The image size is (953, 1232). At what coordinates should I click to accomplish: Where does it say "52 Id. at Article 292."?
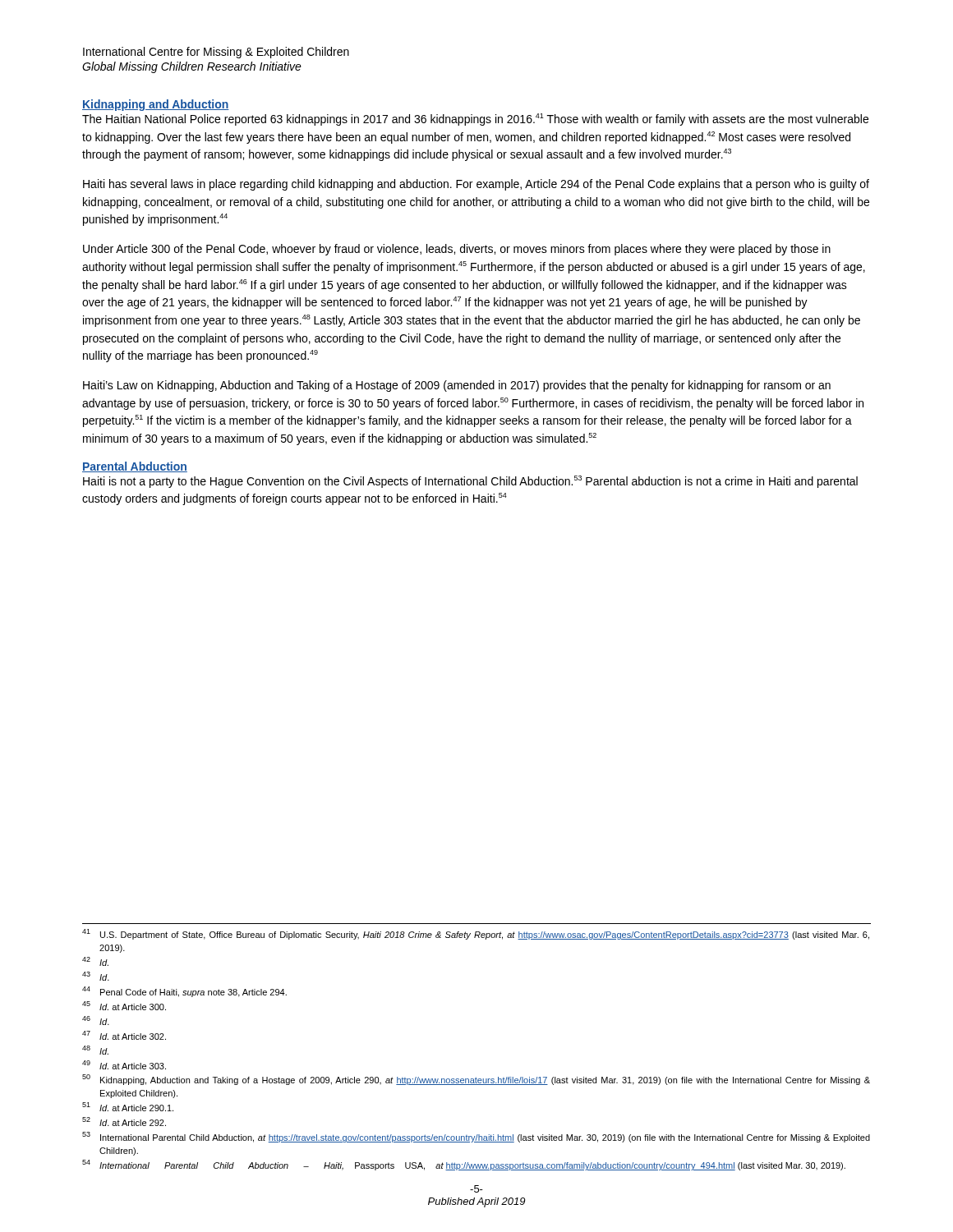476,1124
